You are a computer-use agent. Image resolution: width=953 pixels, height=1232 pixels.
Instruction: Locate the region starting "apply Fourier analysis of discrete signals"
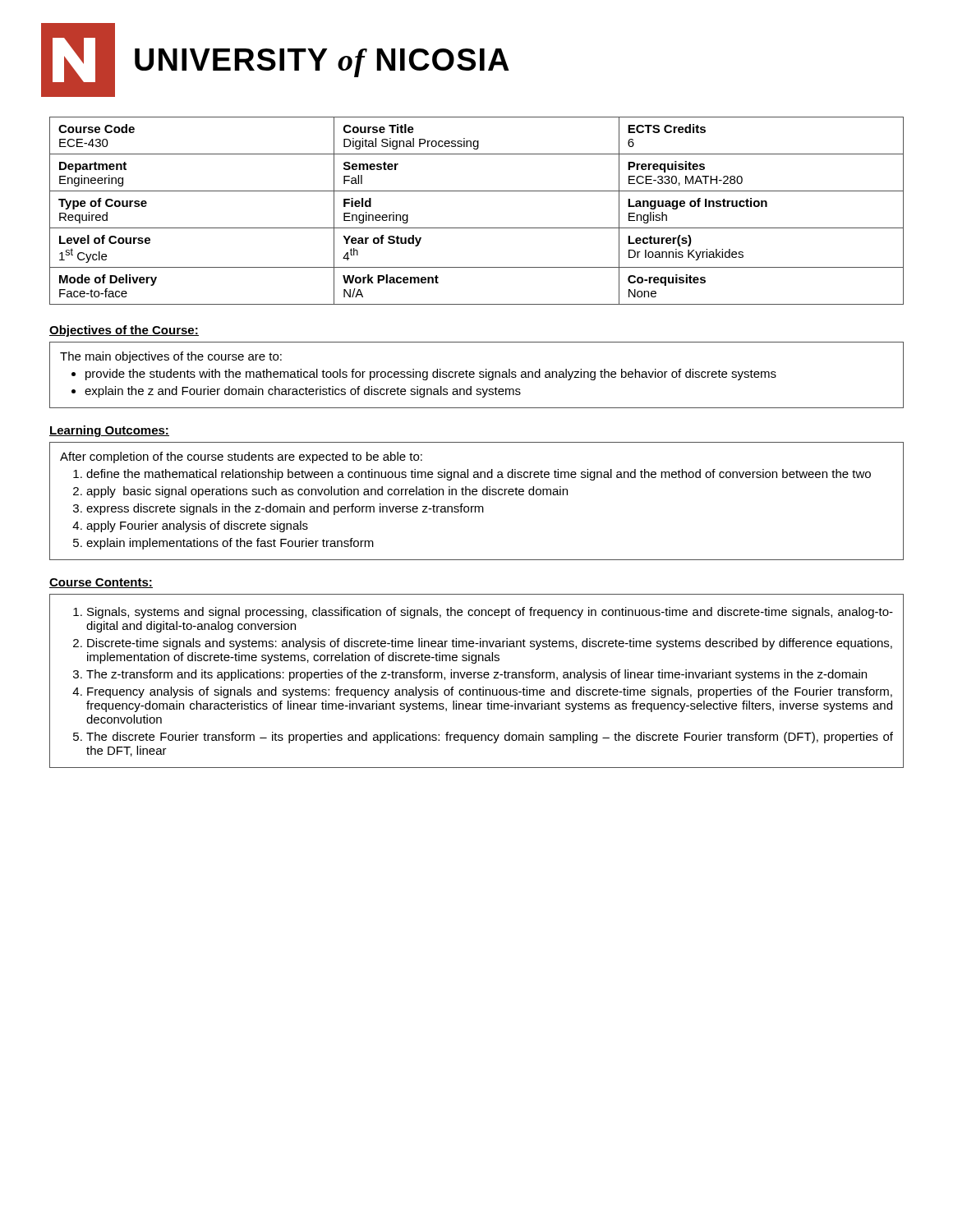pos(197,525)
